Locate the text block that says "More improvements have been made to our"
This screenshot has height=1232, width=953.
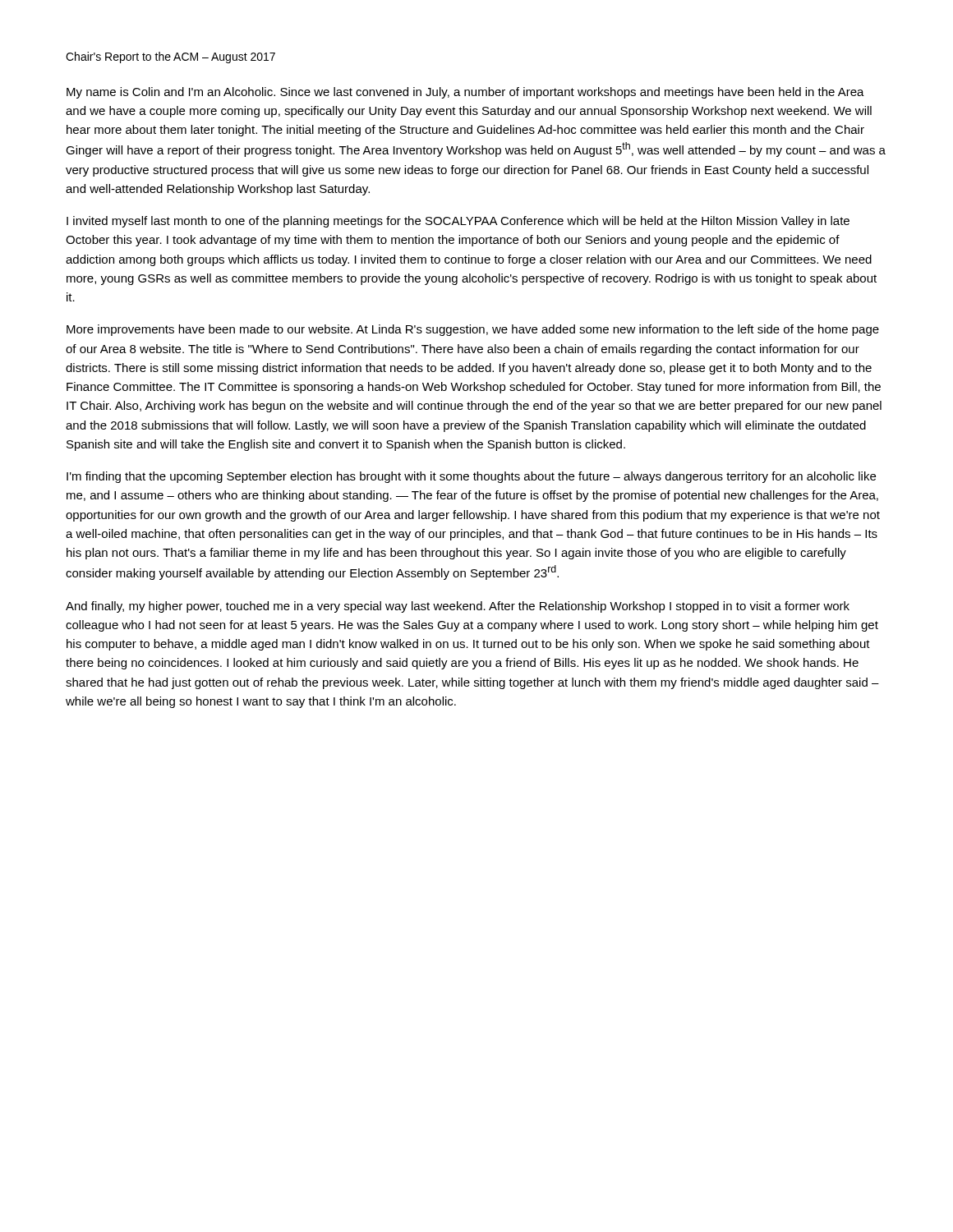(474, 387)
